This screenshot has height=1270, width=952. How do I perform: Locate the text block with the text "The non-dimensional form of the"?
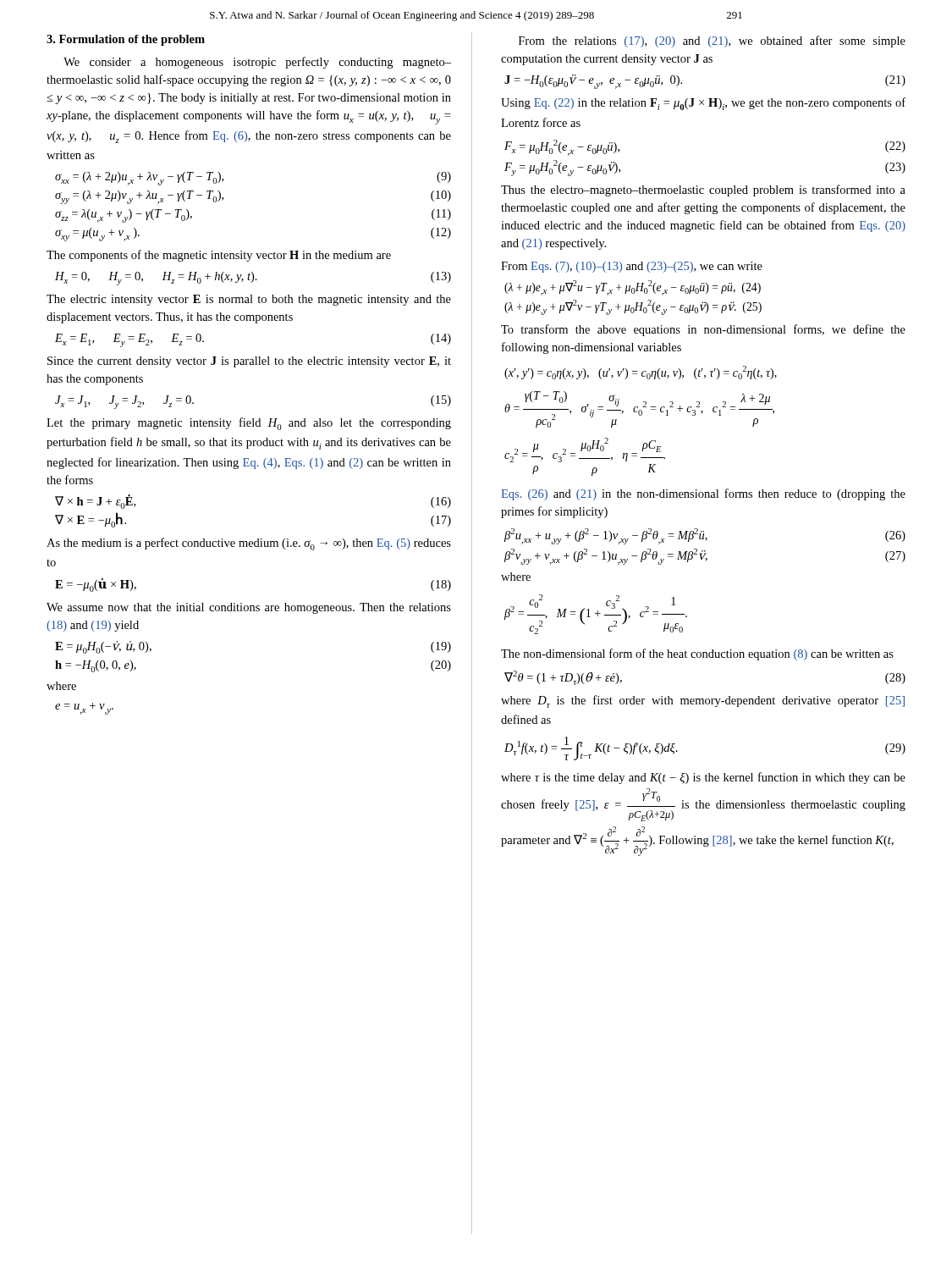(697, 654)
